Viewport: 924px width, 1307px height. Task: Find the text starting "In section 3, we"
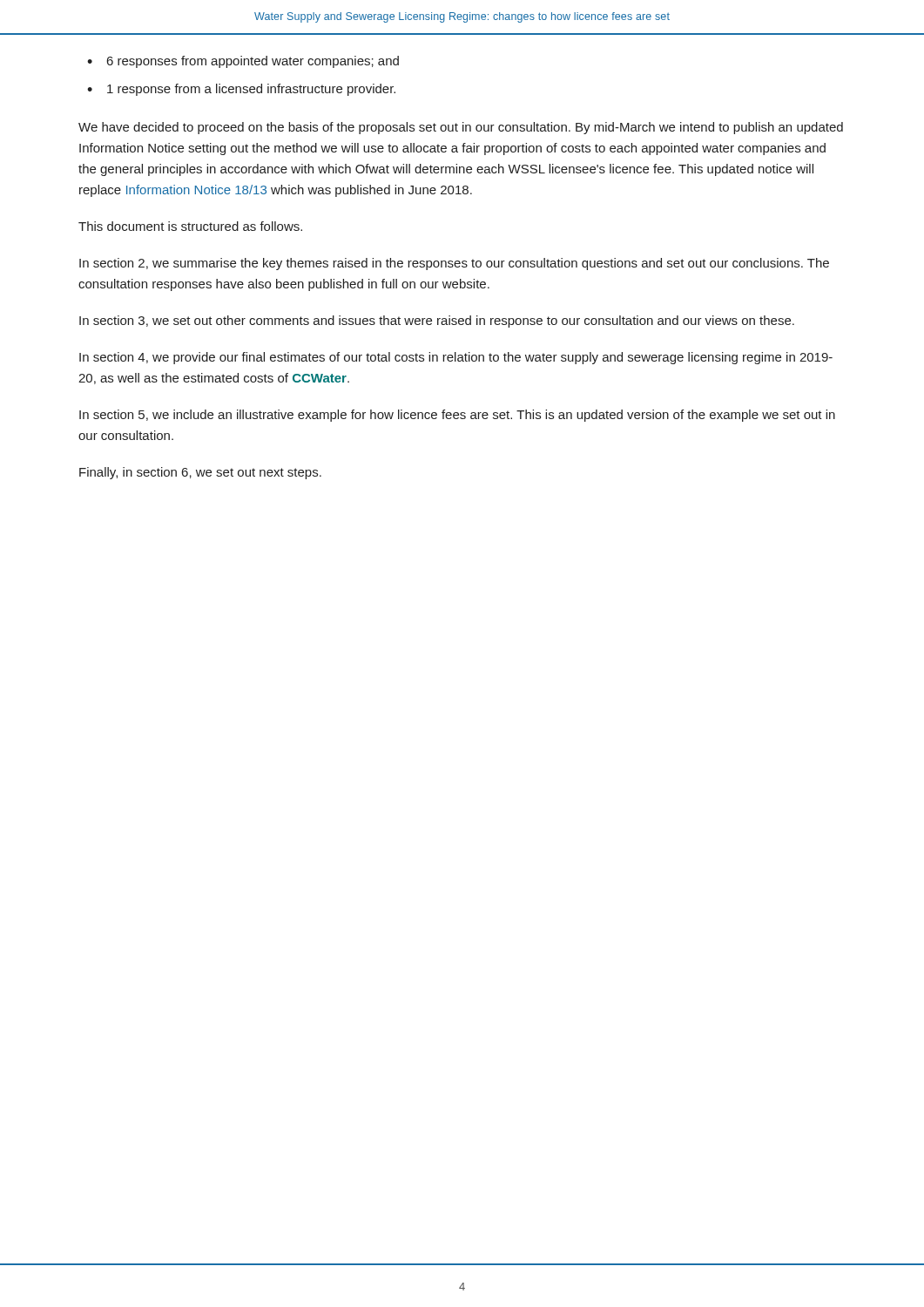coord(437,320)
